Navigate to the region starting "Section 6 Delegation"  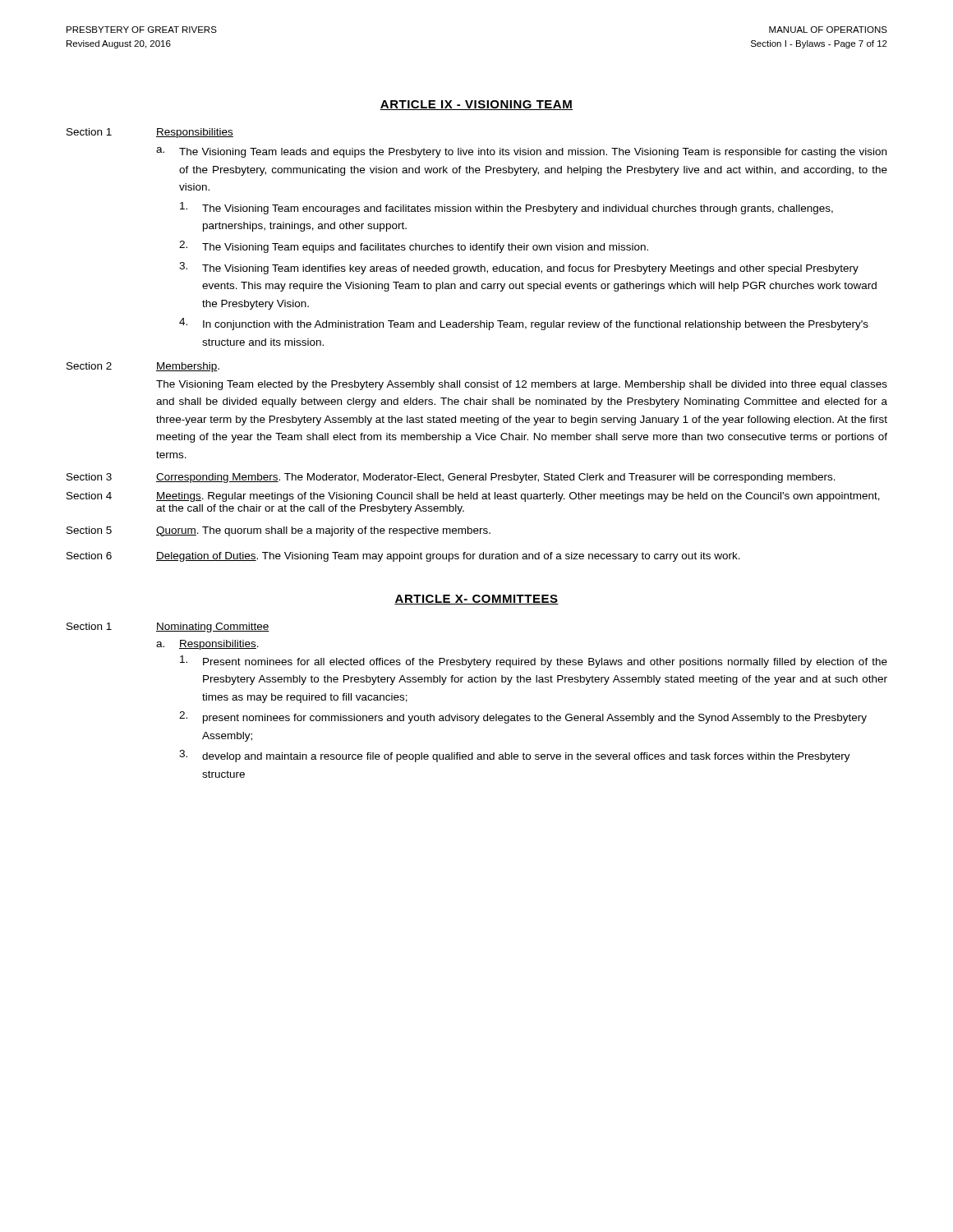pyautogui.click(x=403, y=555)
